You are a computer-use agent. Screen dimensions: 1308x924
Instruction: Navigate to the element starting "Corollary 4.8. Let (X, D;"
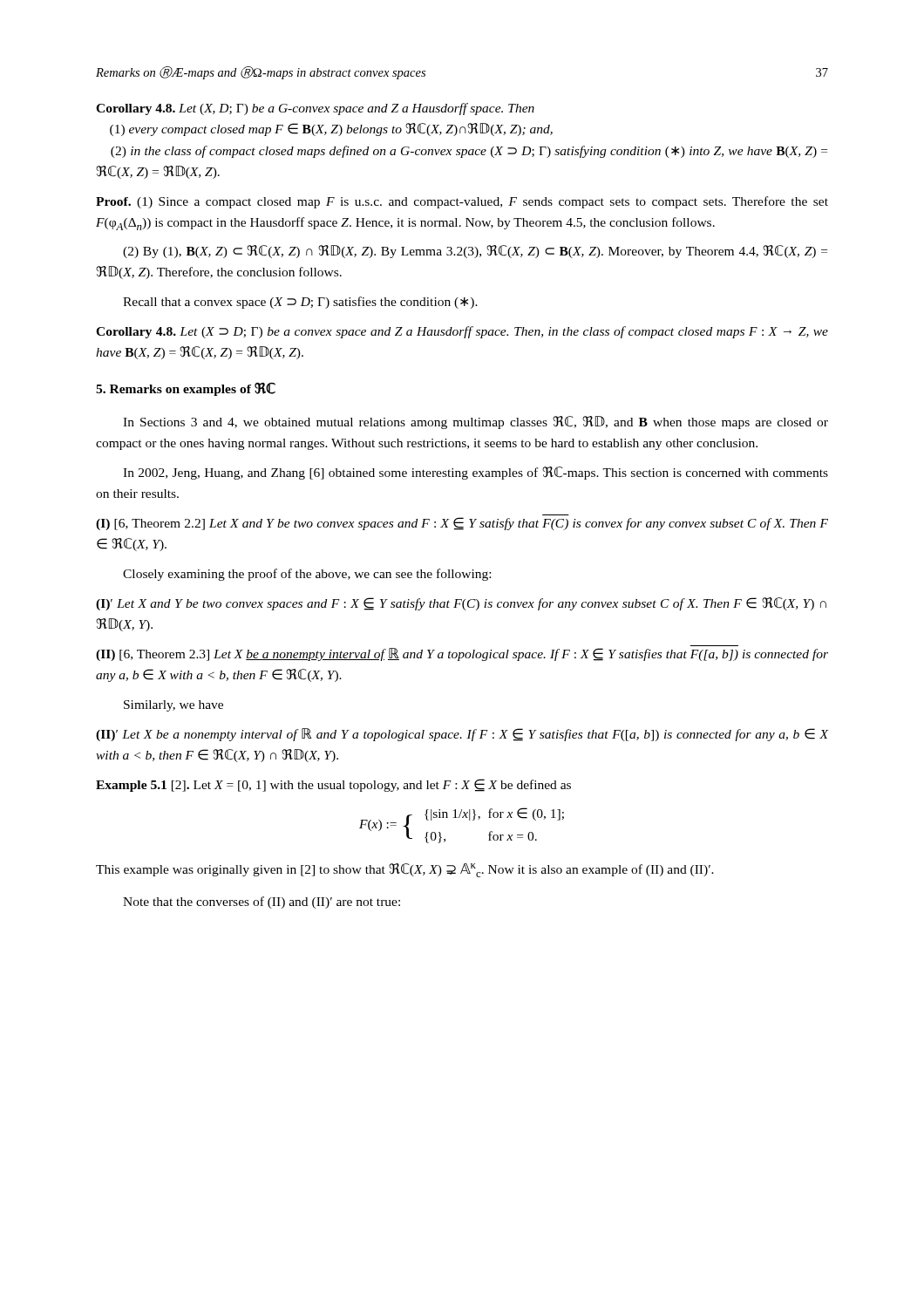click(x=462, y=140)
